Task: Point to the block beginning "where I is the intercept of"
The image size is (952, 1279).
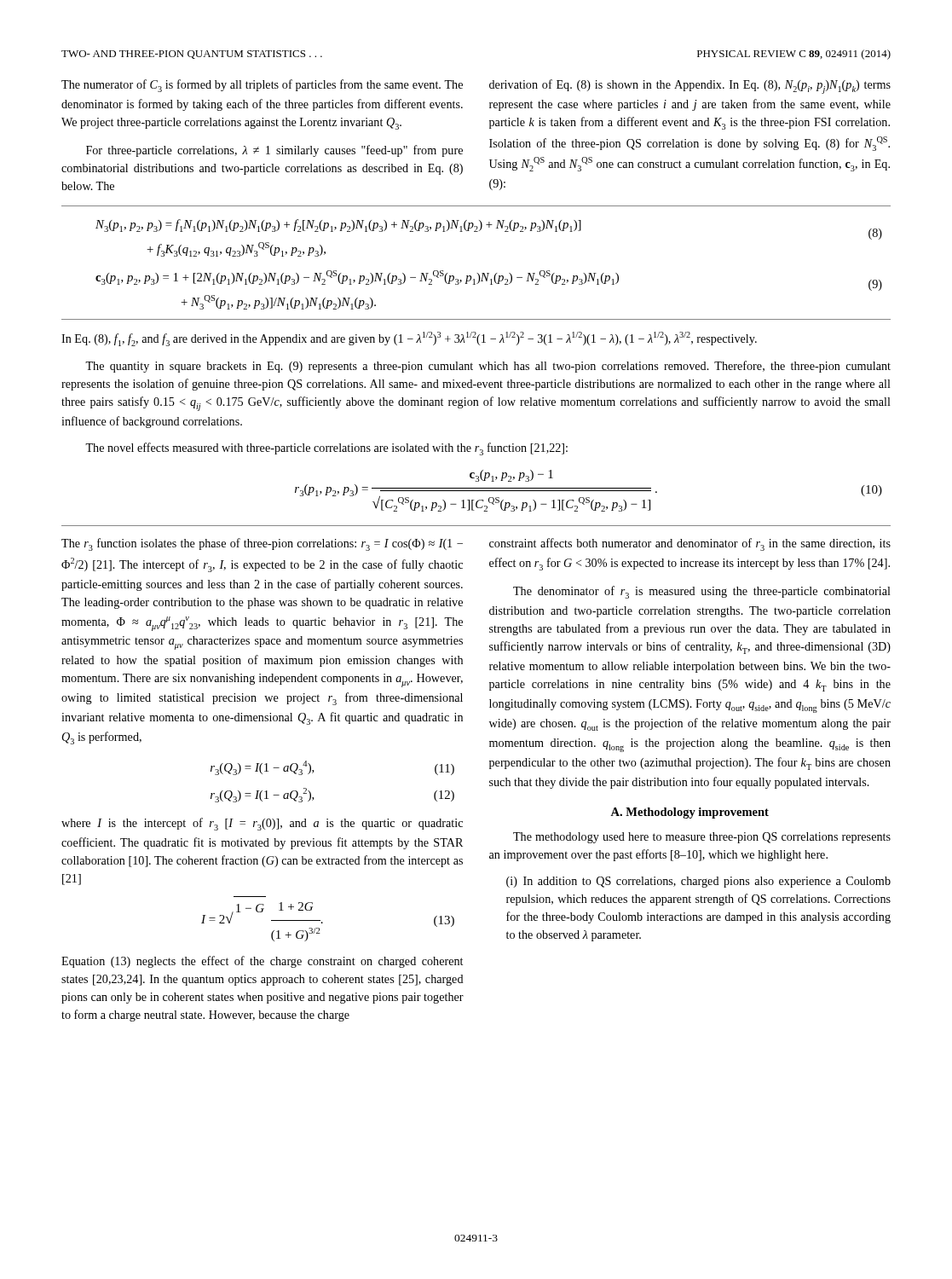Action: pyautogui.click(x=262, y=851)
